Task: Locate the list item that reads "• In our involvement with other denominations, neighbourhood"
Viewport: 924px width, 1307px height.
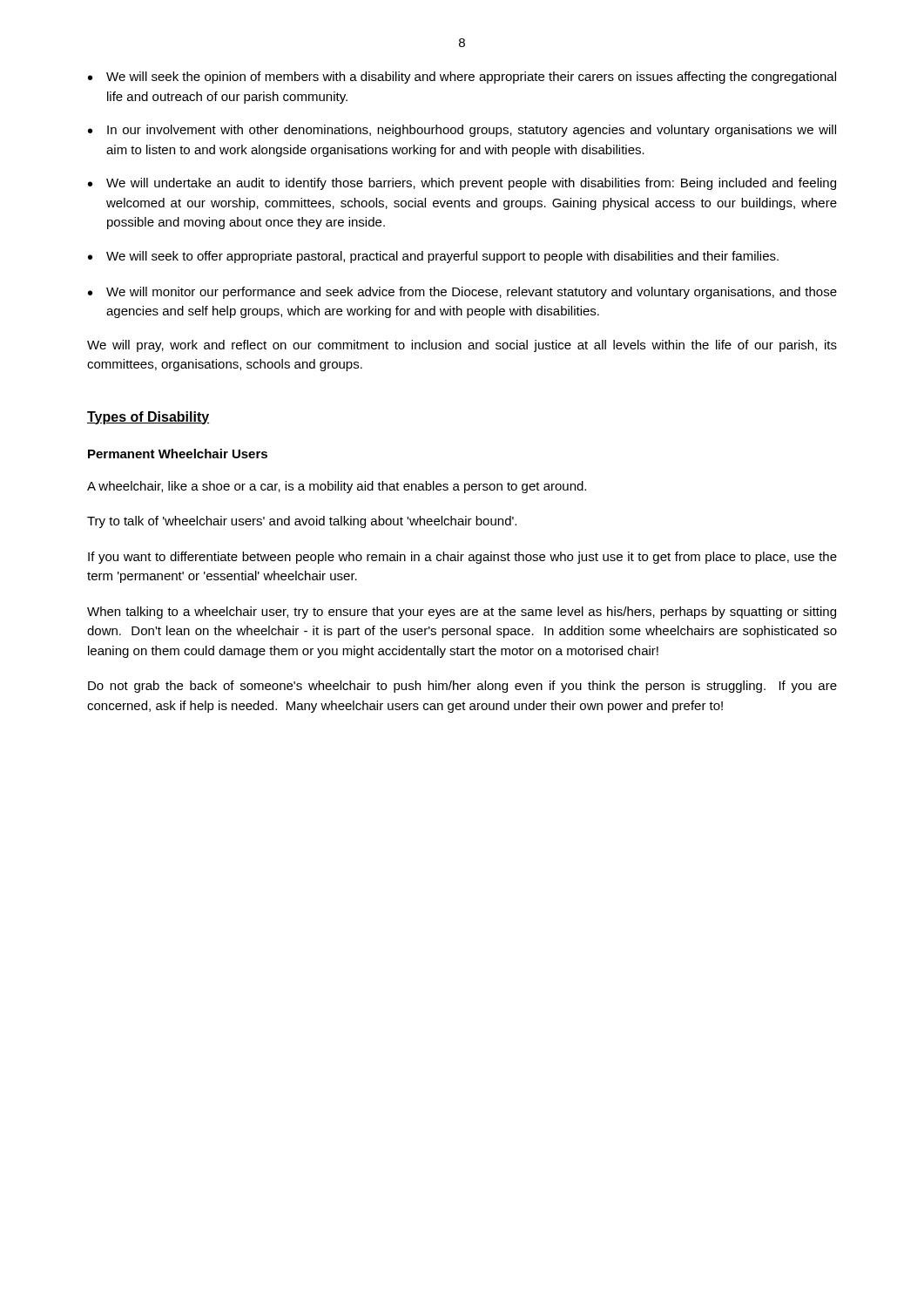Action: [462, 140]
